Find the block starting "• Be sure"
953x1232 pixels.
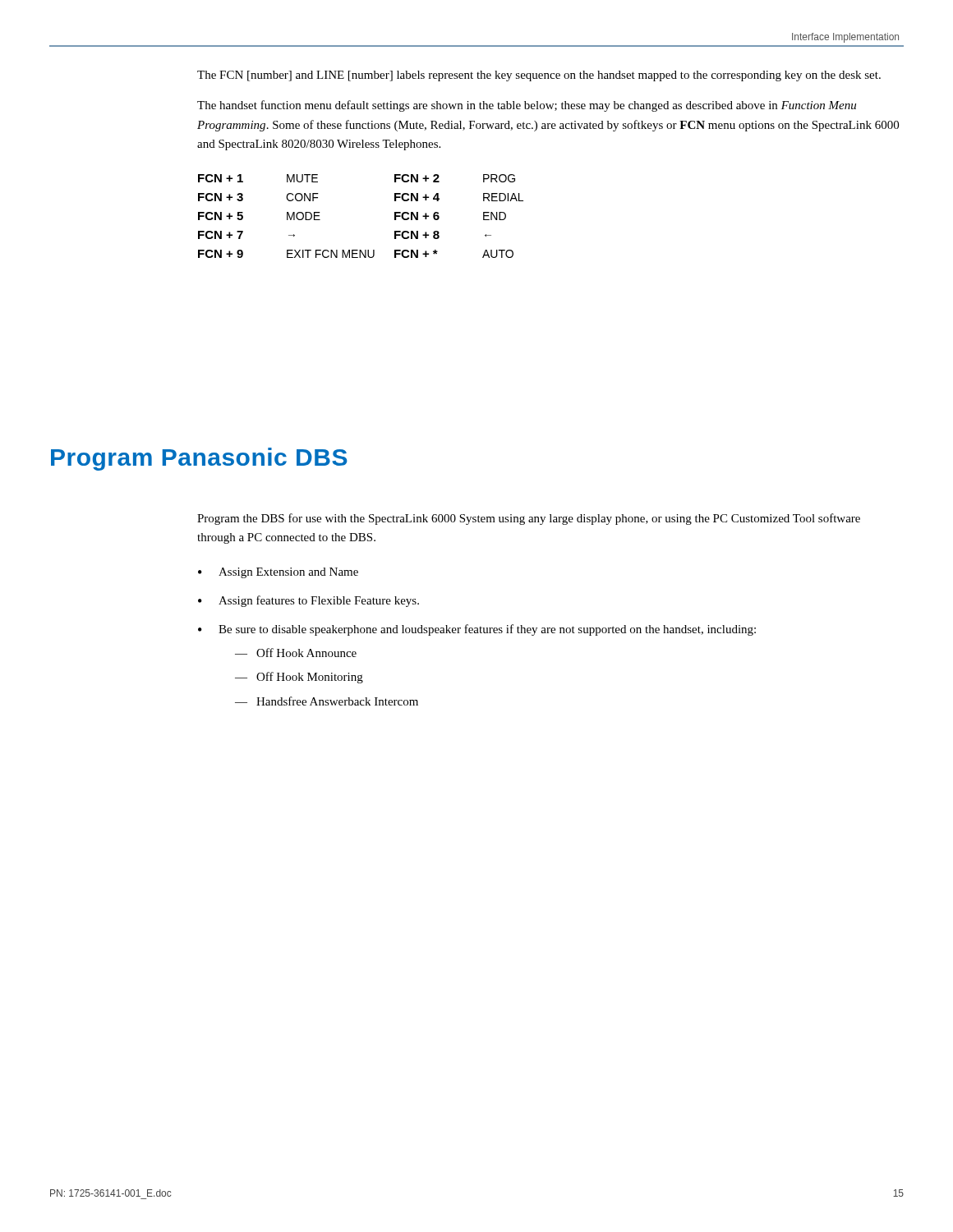[477, 630]
